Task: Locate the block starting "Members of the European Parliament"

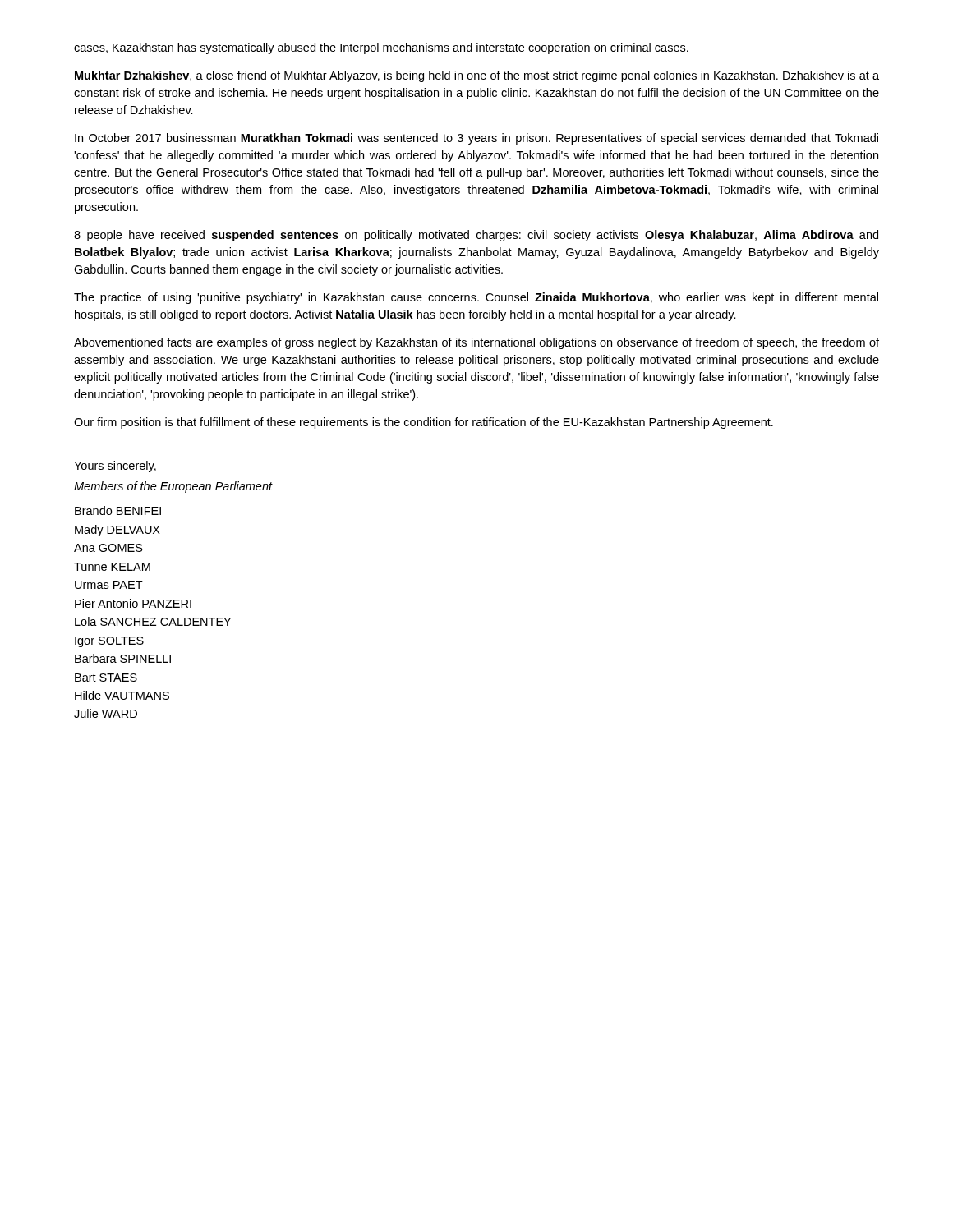Action: 173,487
